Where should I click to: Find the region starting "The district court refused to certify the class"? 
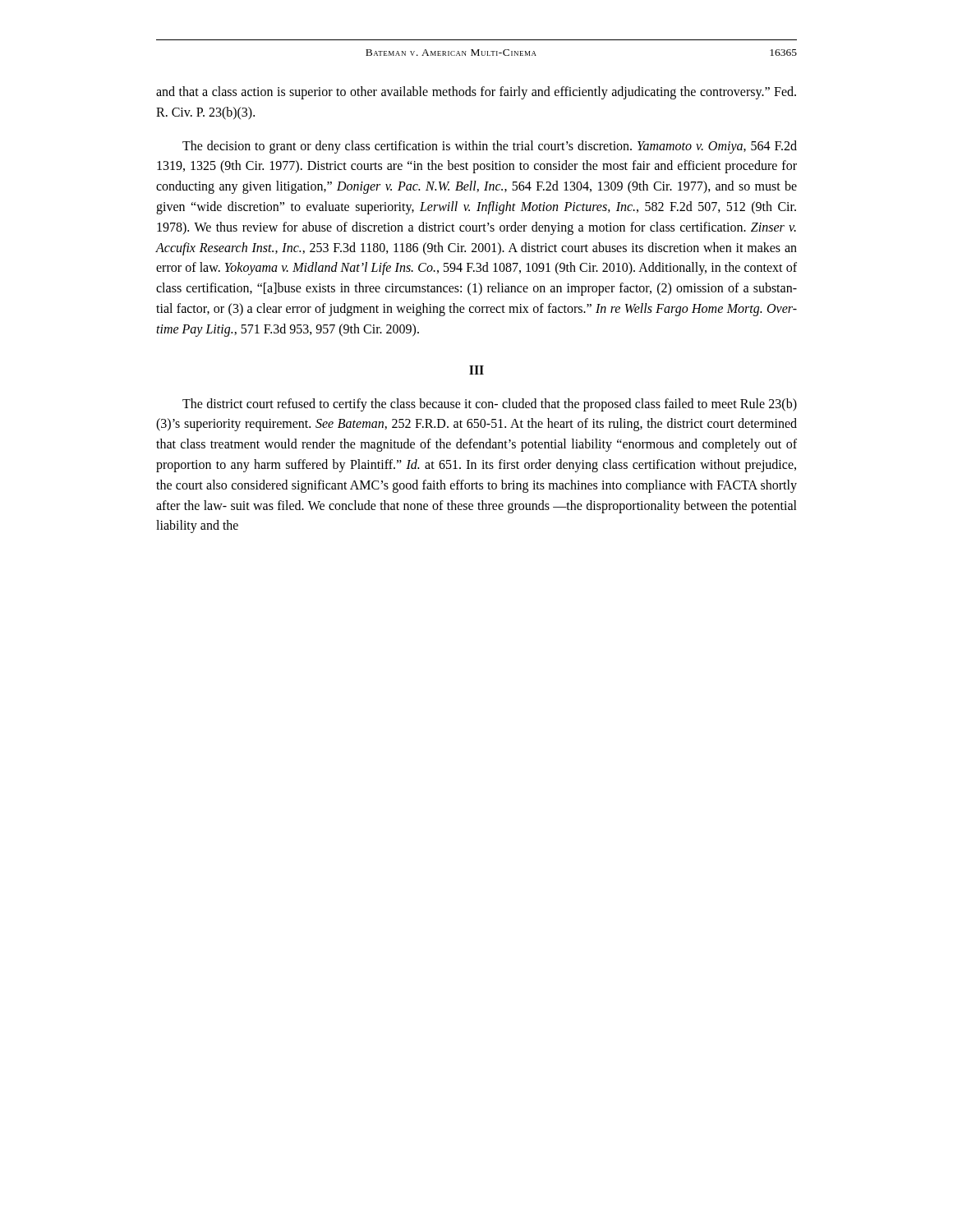[x=476, y=464]
